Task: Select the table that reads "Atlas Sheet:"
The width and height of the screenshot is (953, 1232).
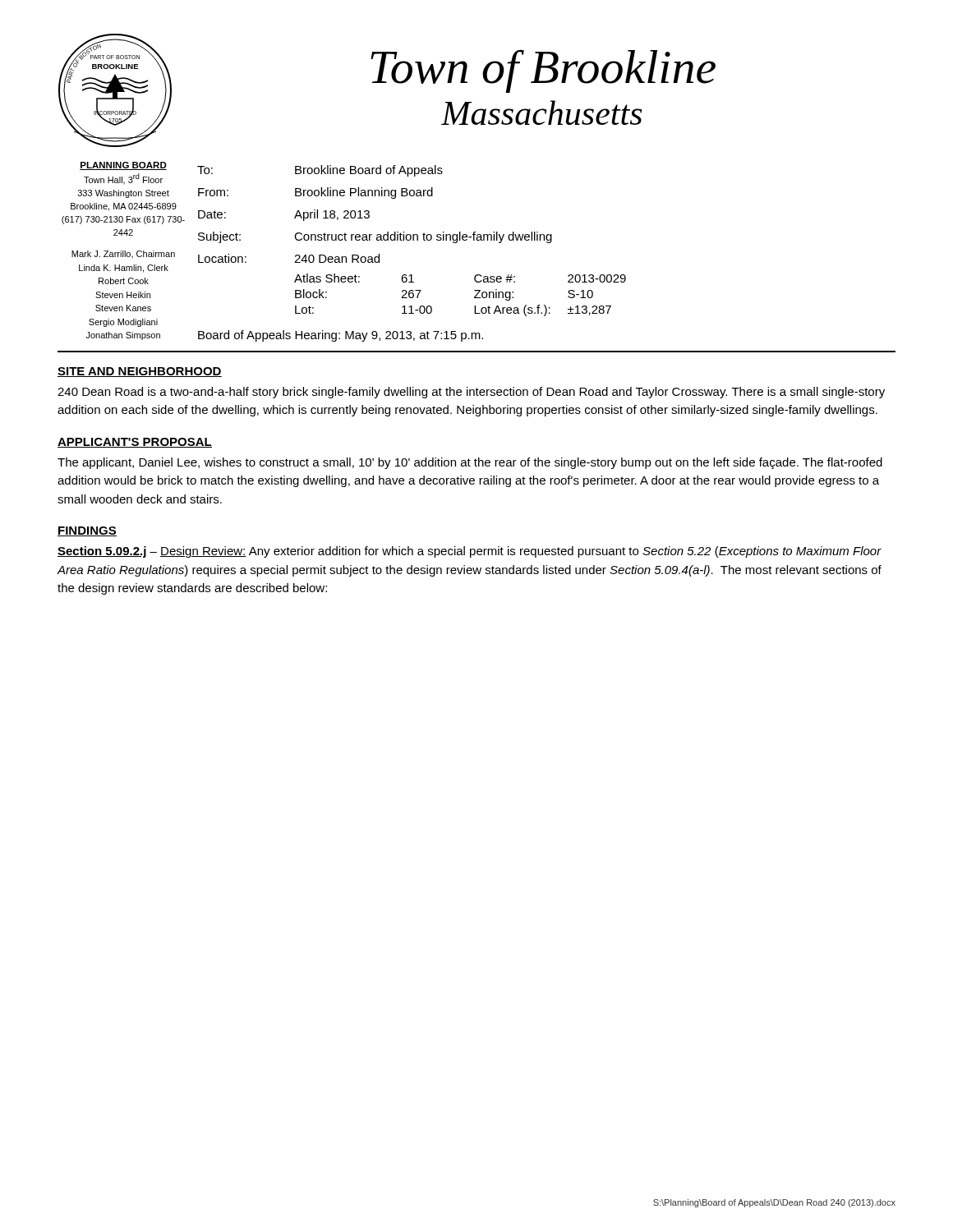Action: point(592,294)
